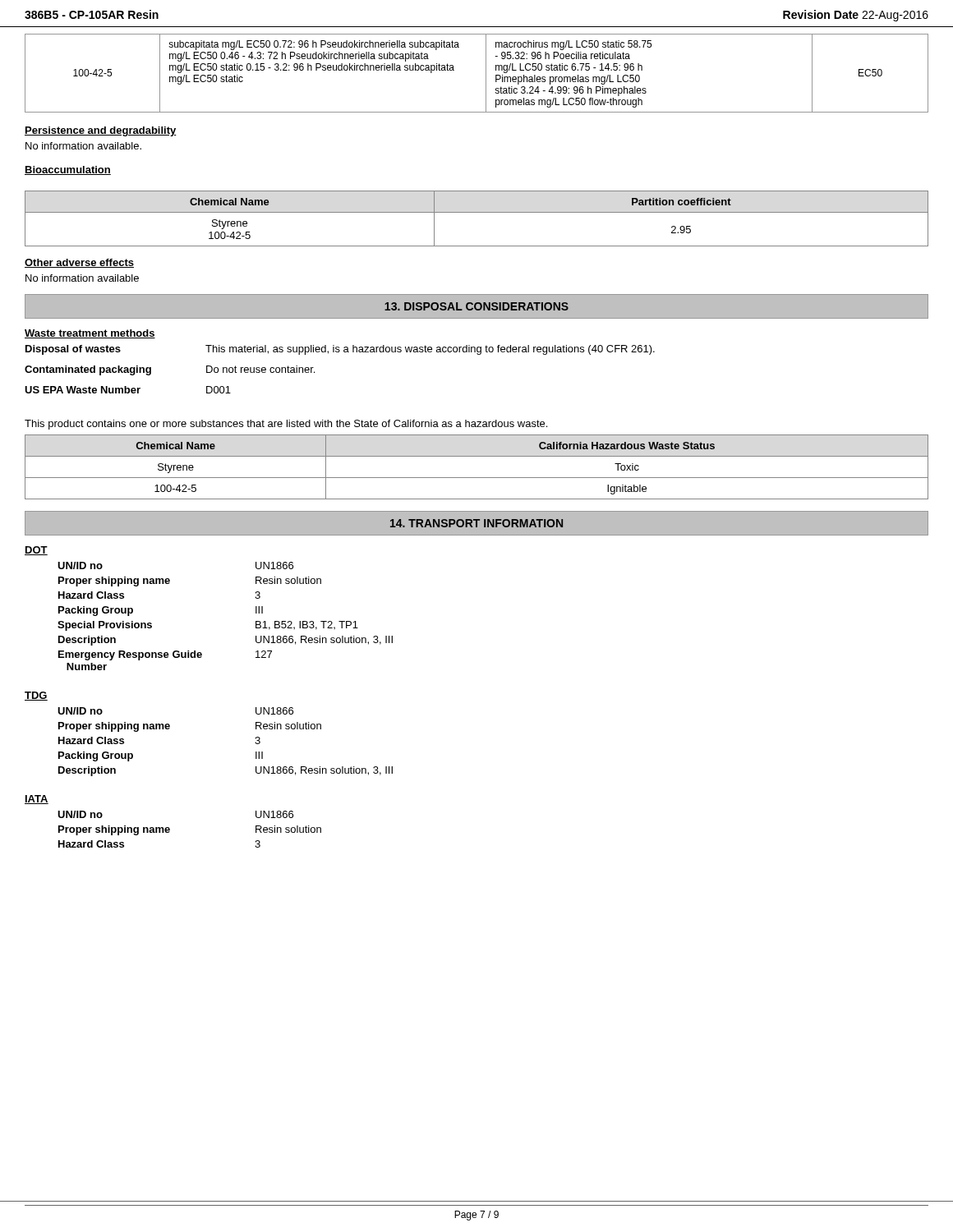Navigate to the text block starting "Emergency Response Guide"

165,660
